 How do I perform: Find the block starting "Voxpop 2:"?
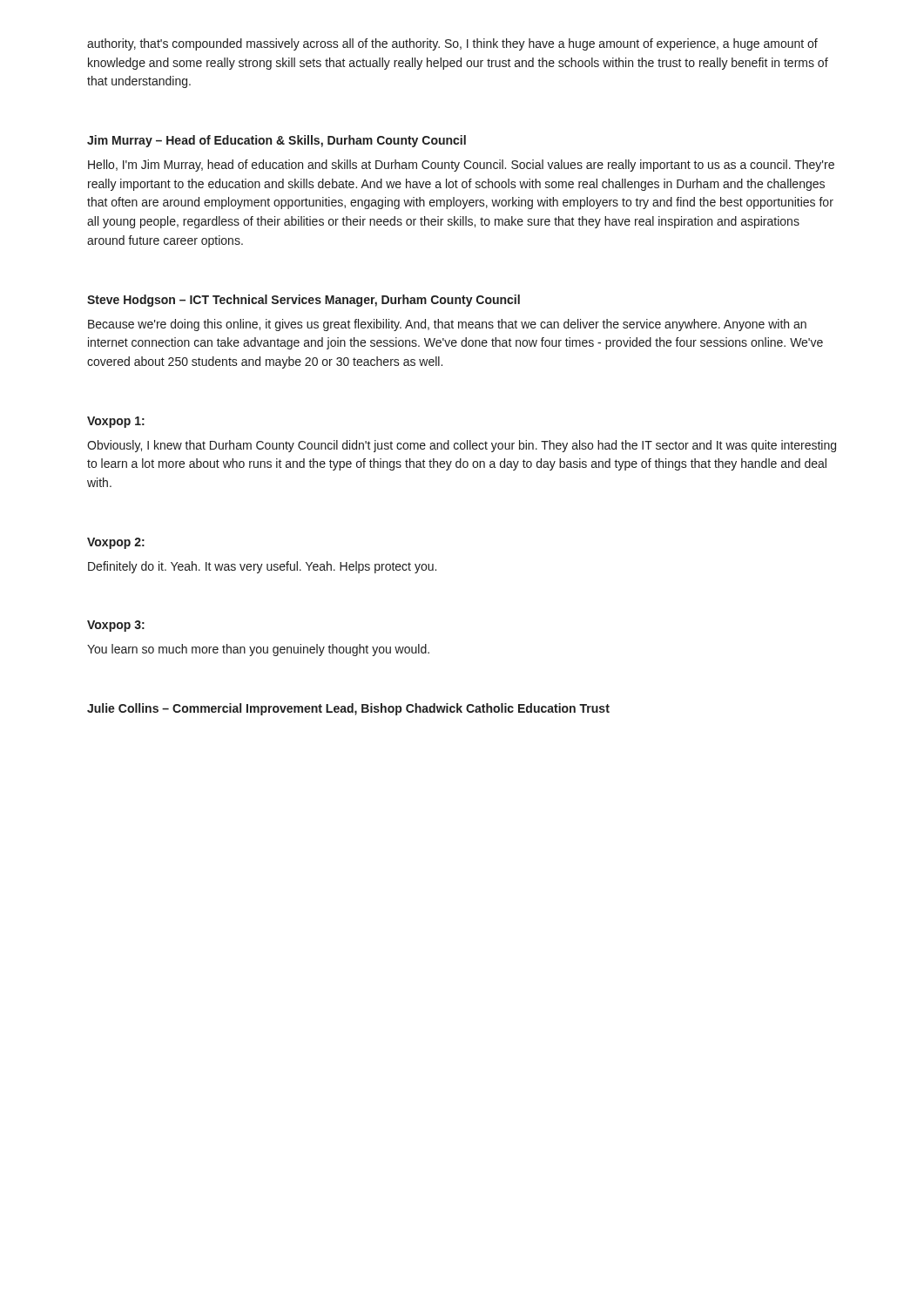point(116,542)
